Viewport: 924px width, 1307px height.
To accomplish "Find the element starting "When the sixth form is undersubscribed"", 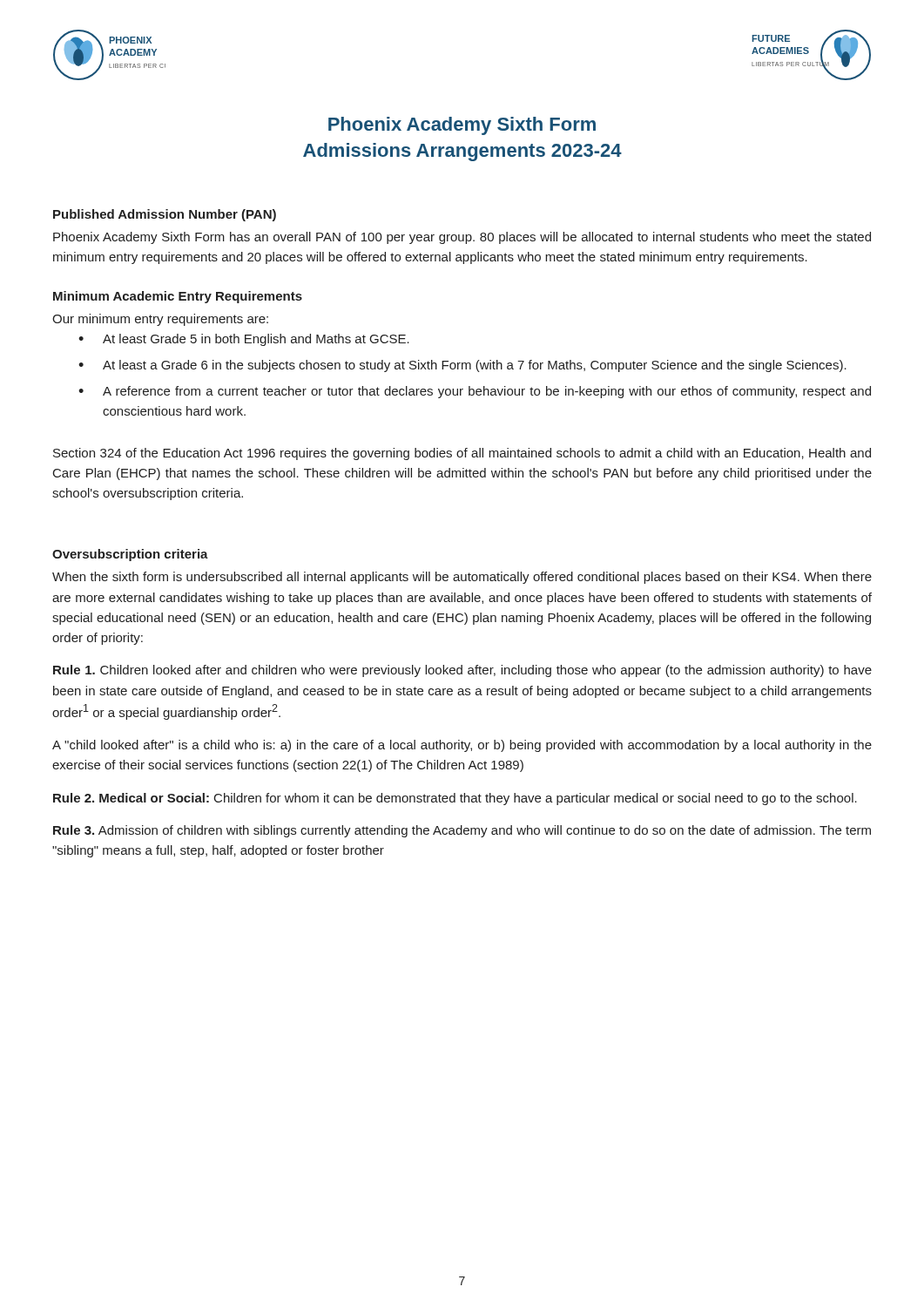I will [462, 607].
